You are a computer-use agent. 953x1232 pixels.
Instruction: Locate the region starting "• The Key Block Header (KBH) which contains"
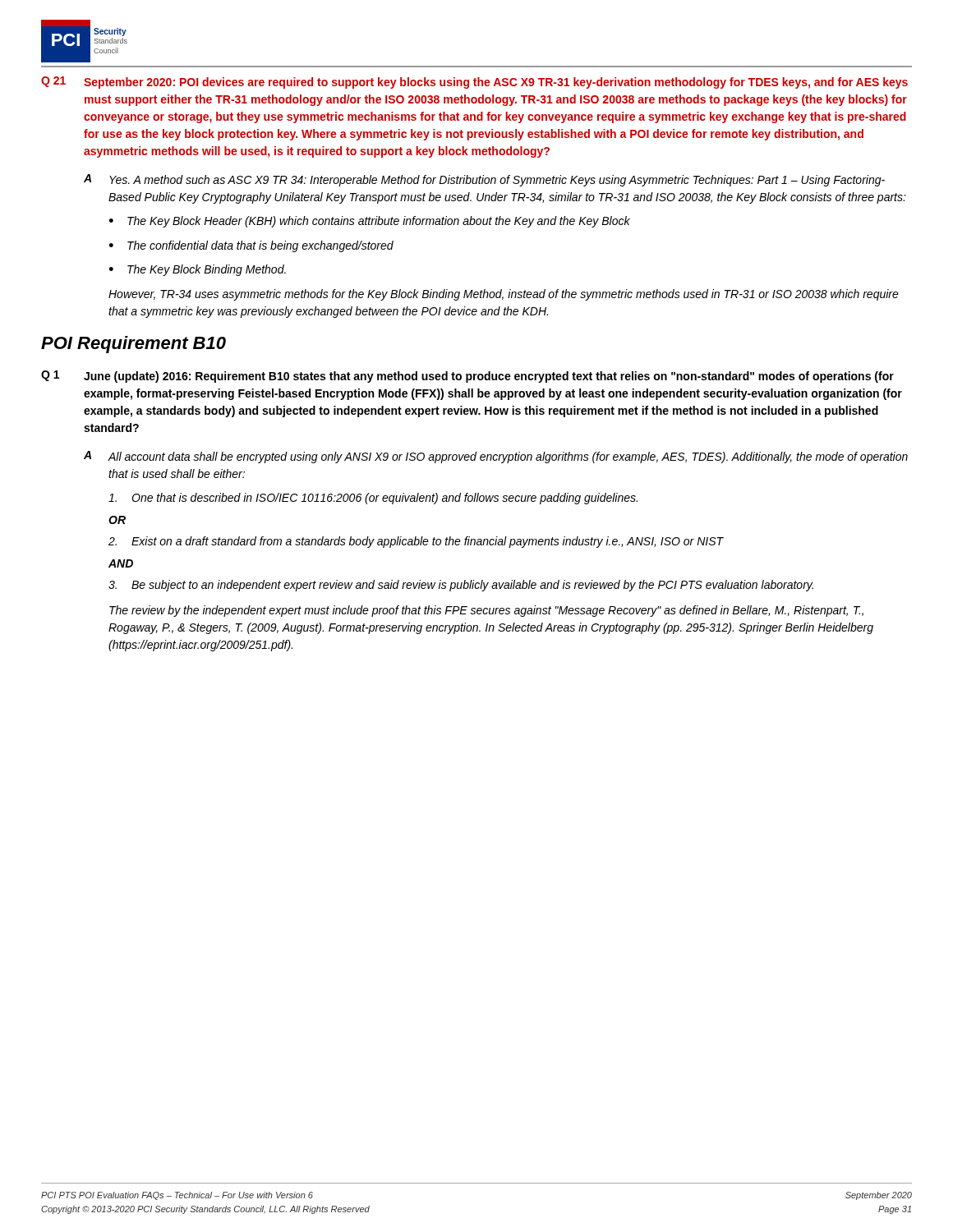[369, 222]
